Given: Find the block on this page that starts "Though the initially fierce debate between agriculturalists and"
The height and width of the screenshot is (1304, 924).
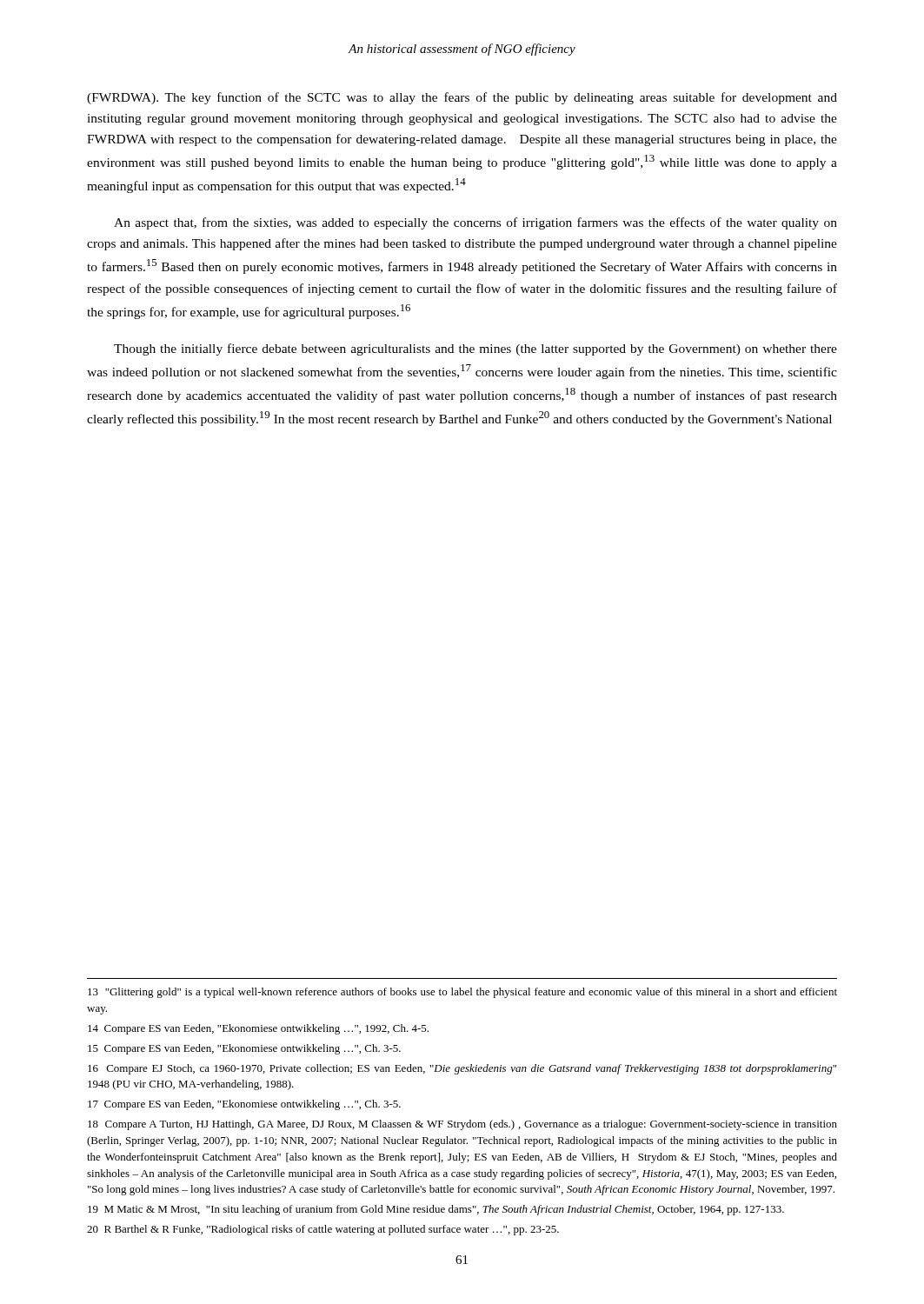Looking at the screenshot, I should [x=462, y=384].
